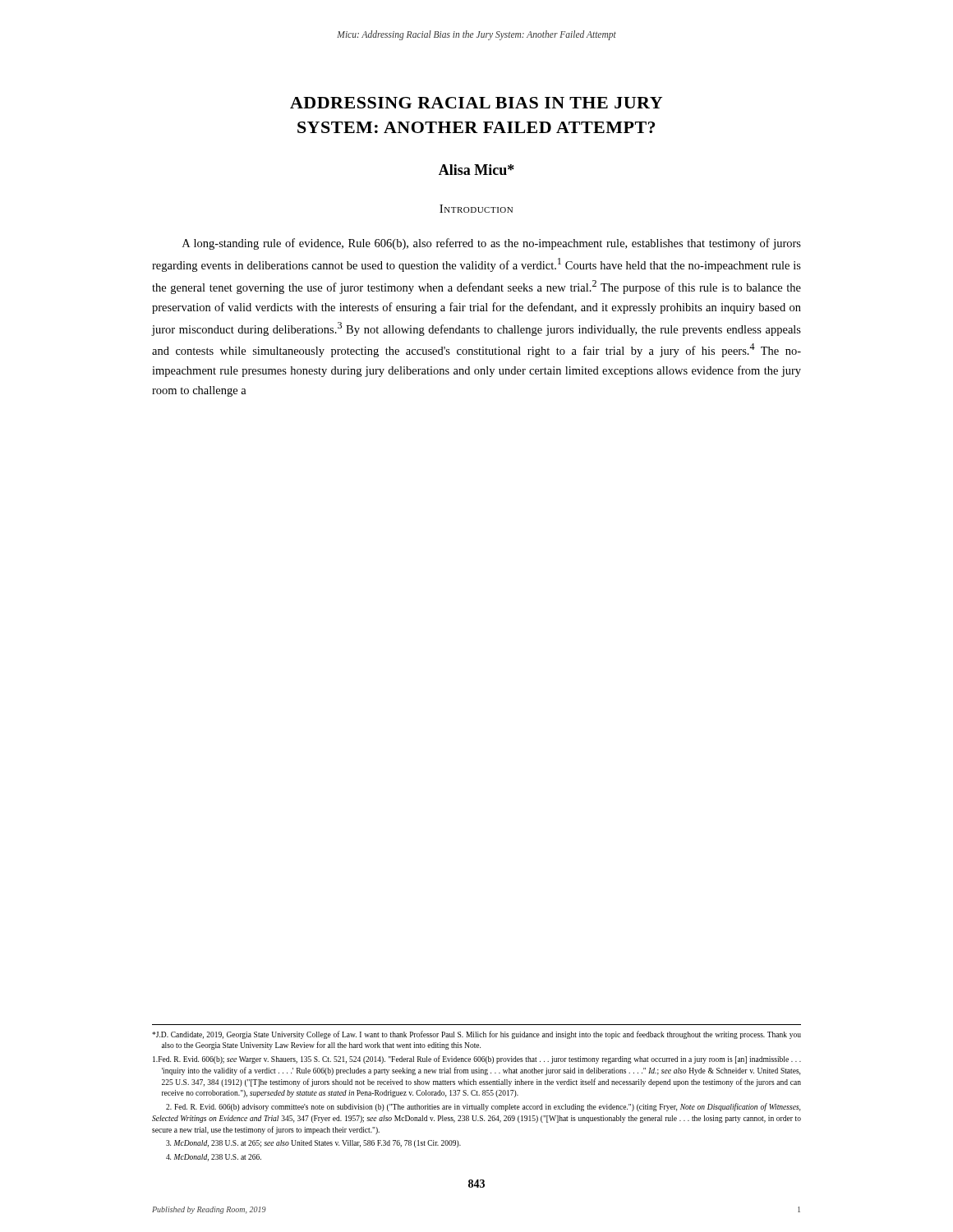The height and width of the screenshot is (1232, 953).
Task: Point to "Alisa Micu*"
Action: [x=476, y=171]
